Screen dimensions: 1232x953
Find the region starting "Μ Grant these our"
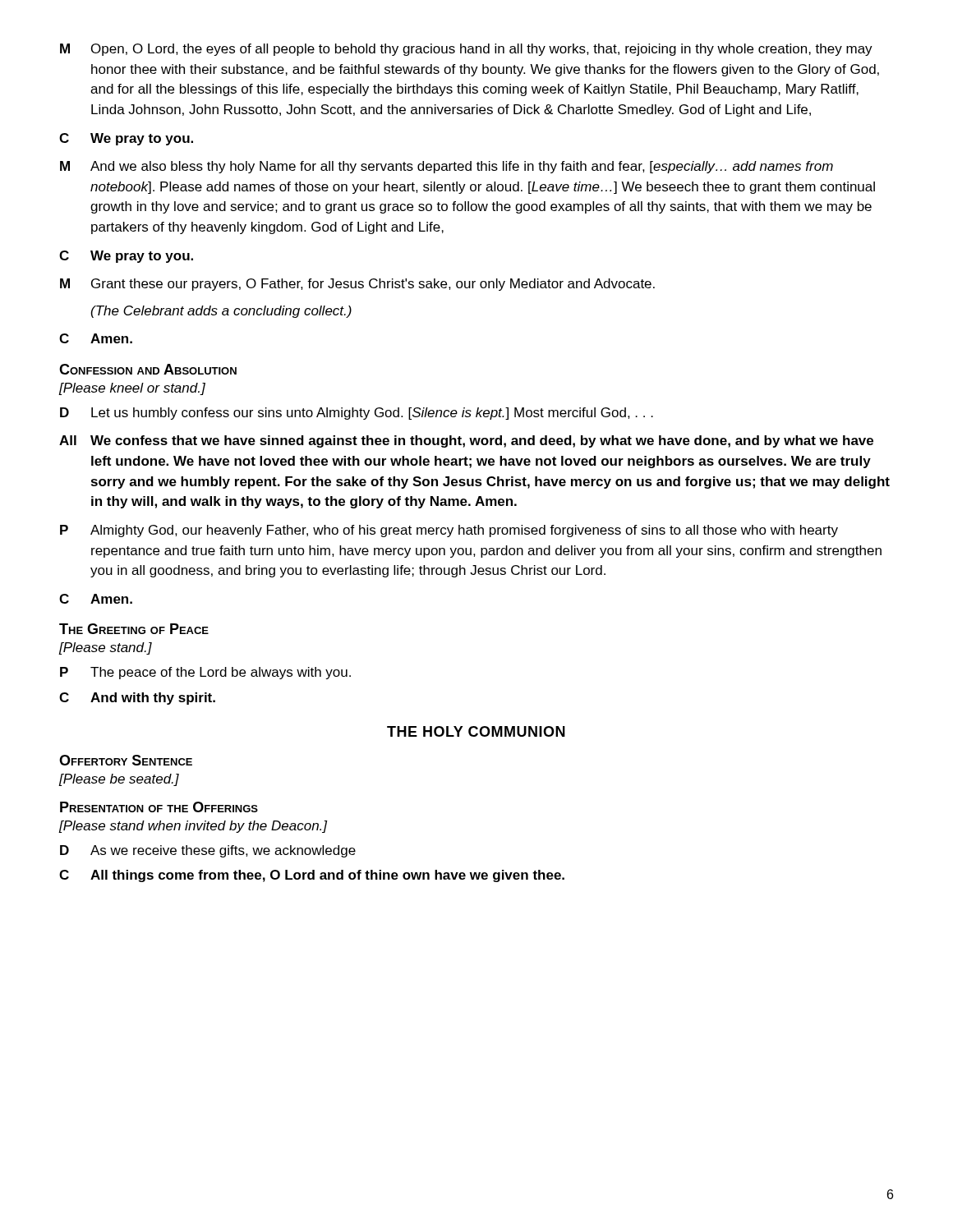coord(476,285)
